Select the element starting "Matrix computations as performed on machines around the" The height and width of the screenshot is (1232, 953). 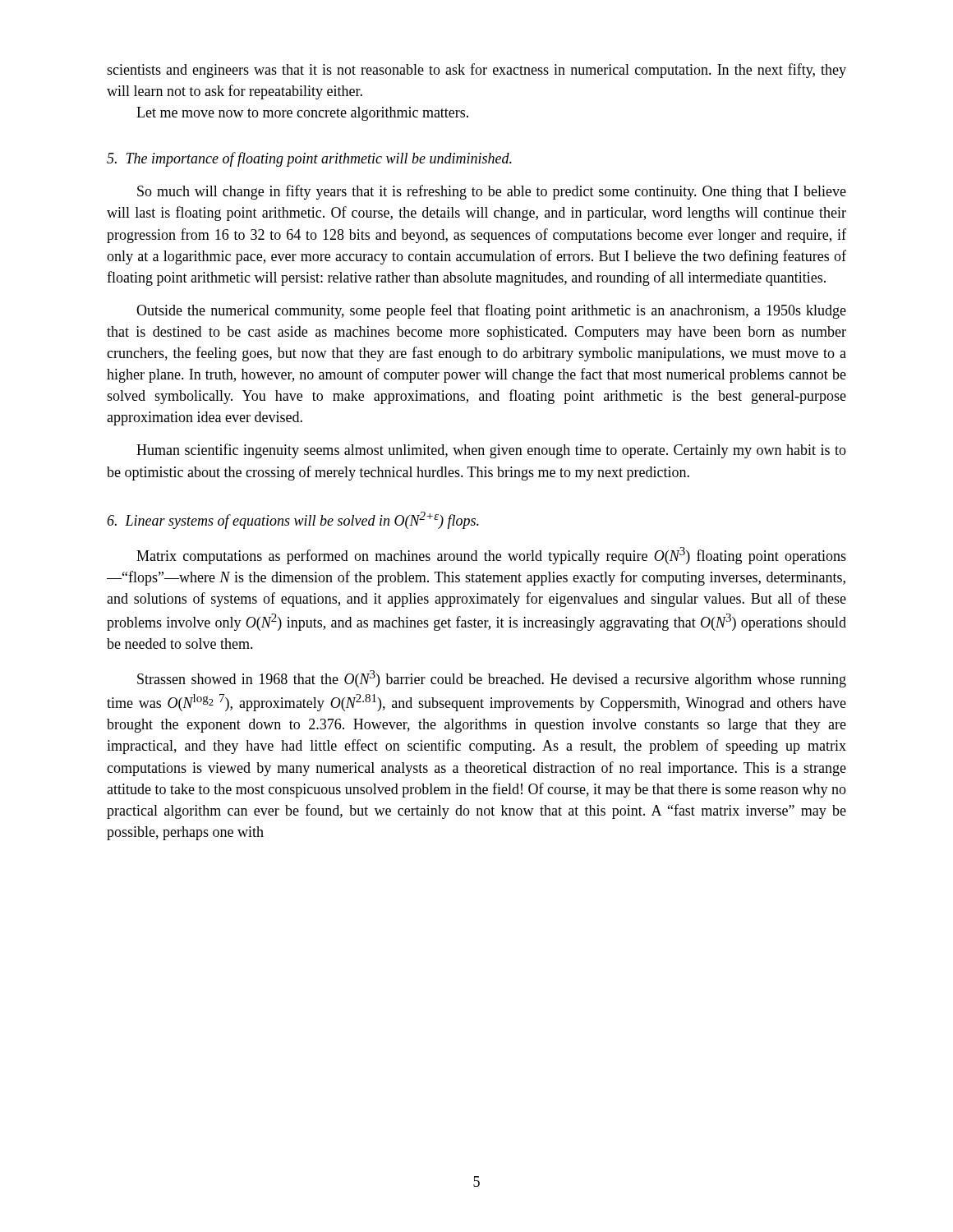click(476, 599)
